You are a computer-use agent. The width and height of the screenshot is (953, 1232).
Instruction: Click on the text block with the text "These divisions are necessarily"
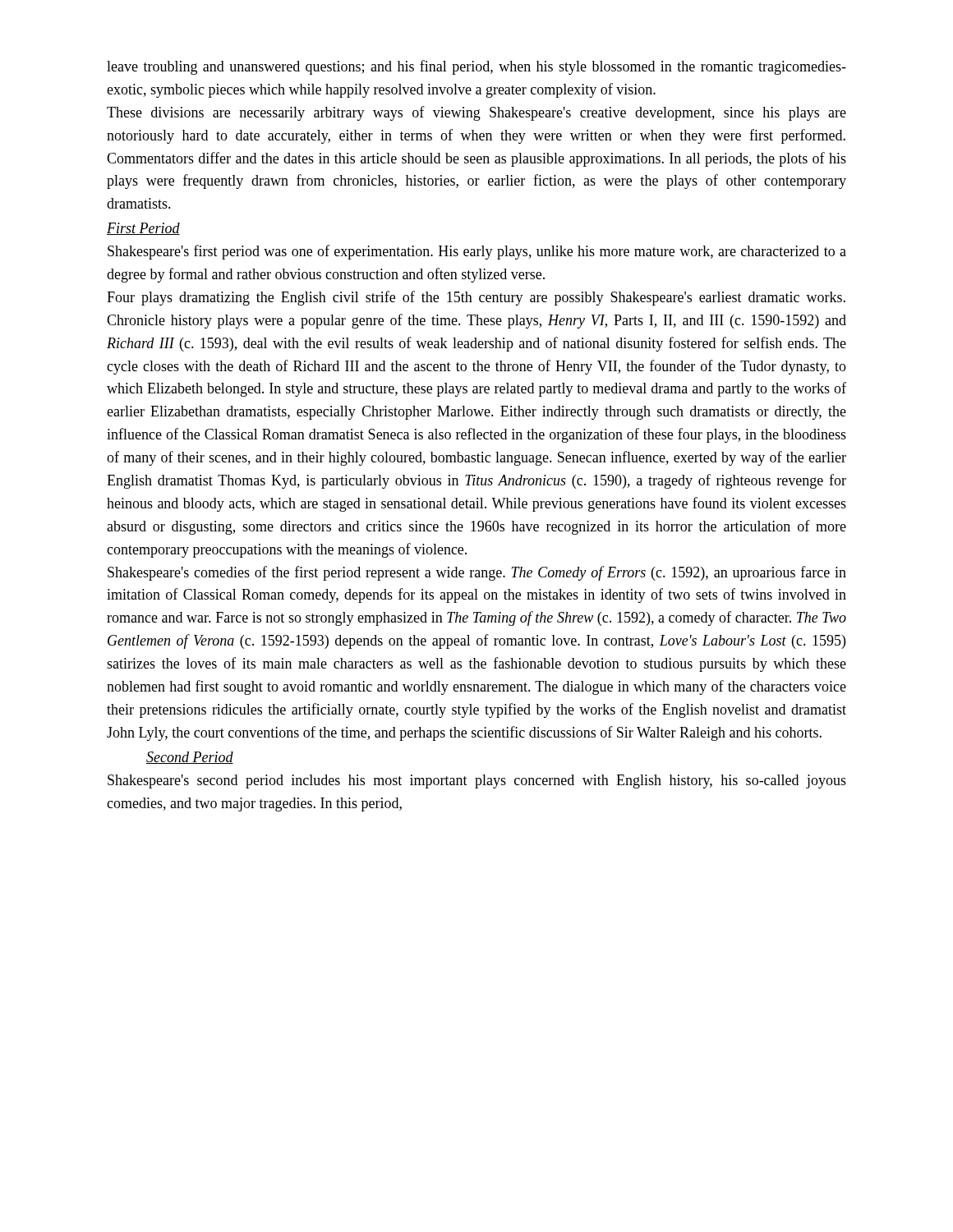476,159
